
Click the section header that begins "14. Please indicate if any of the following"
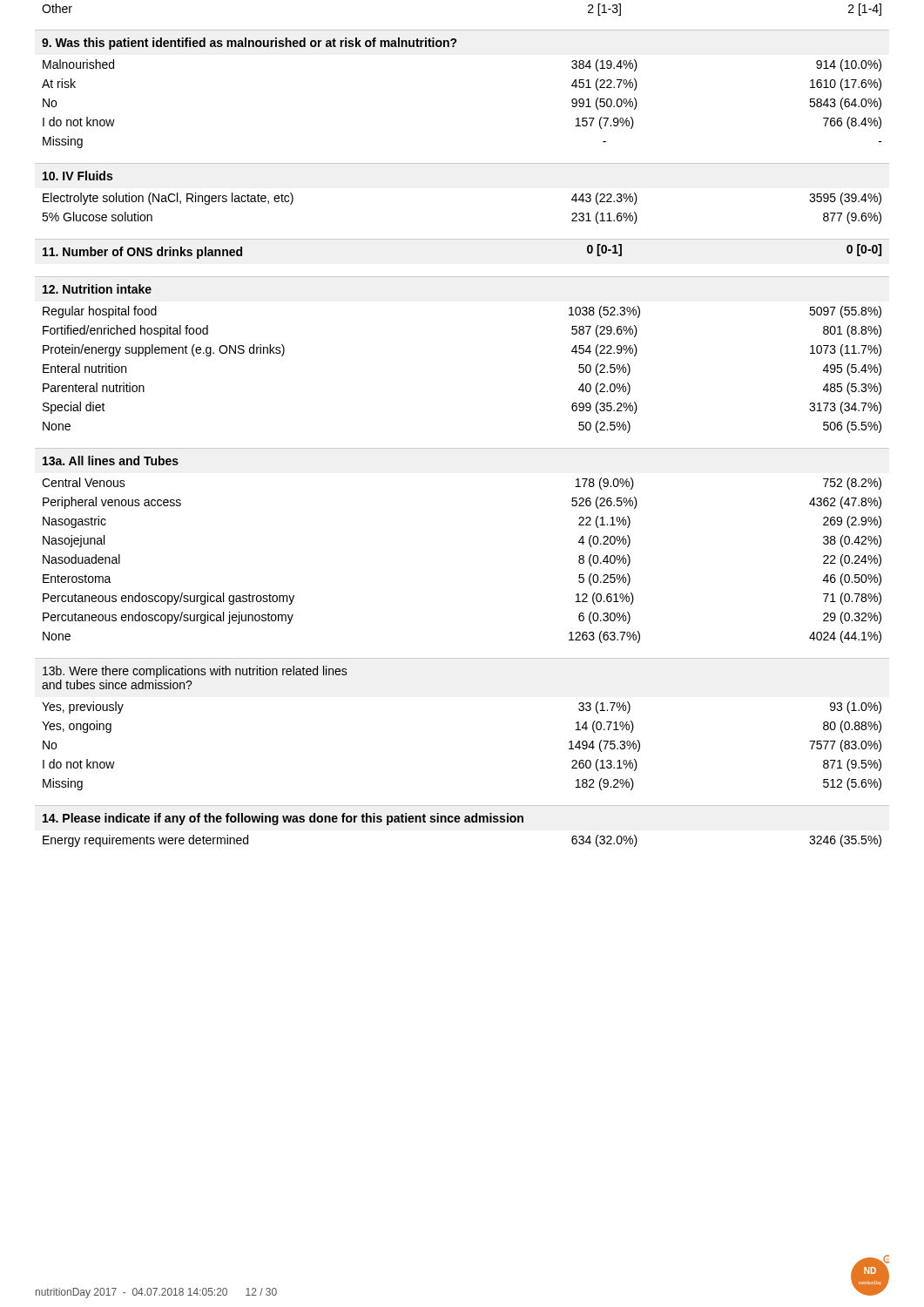pos(283,818)
